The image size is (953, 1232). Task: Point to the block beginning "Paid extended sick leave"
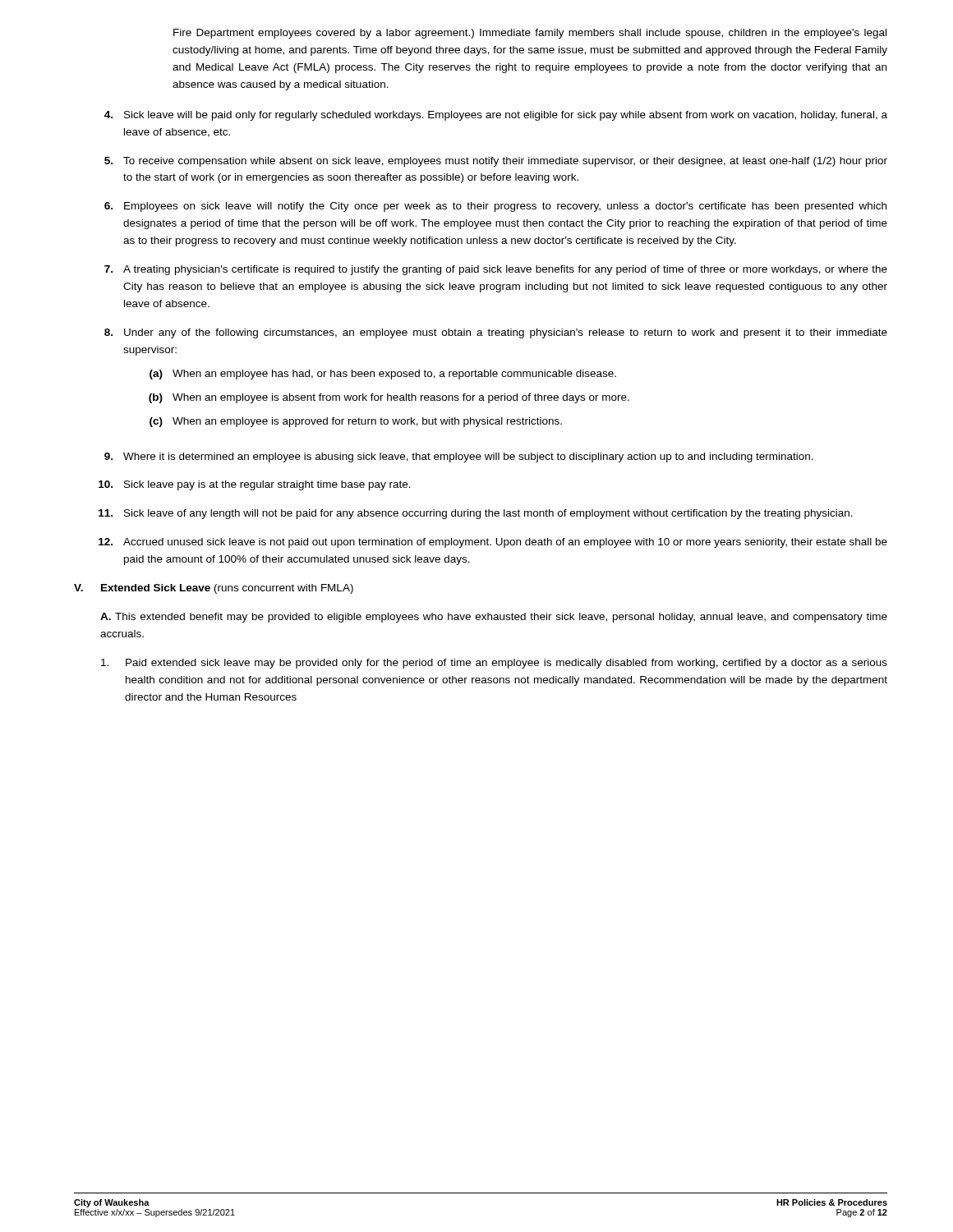[x=494, y=680]
